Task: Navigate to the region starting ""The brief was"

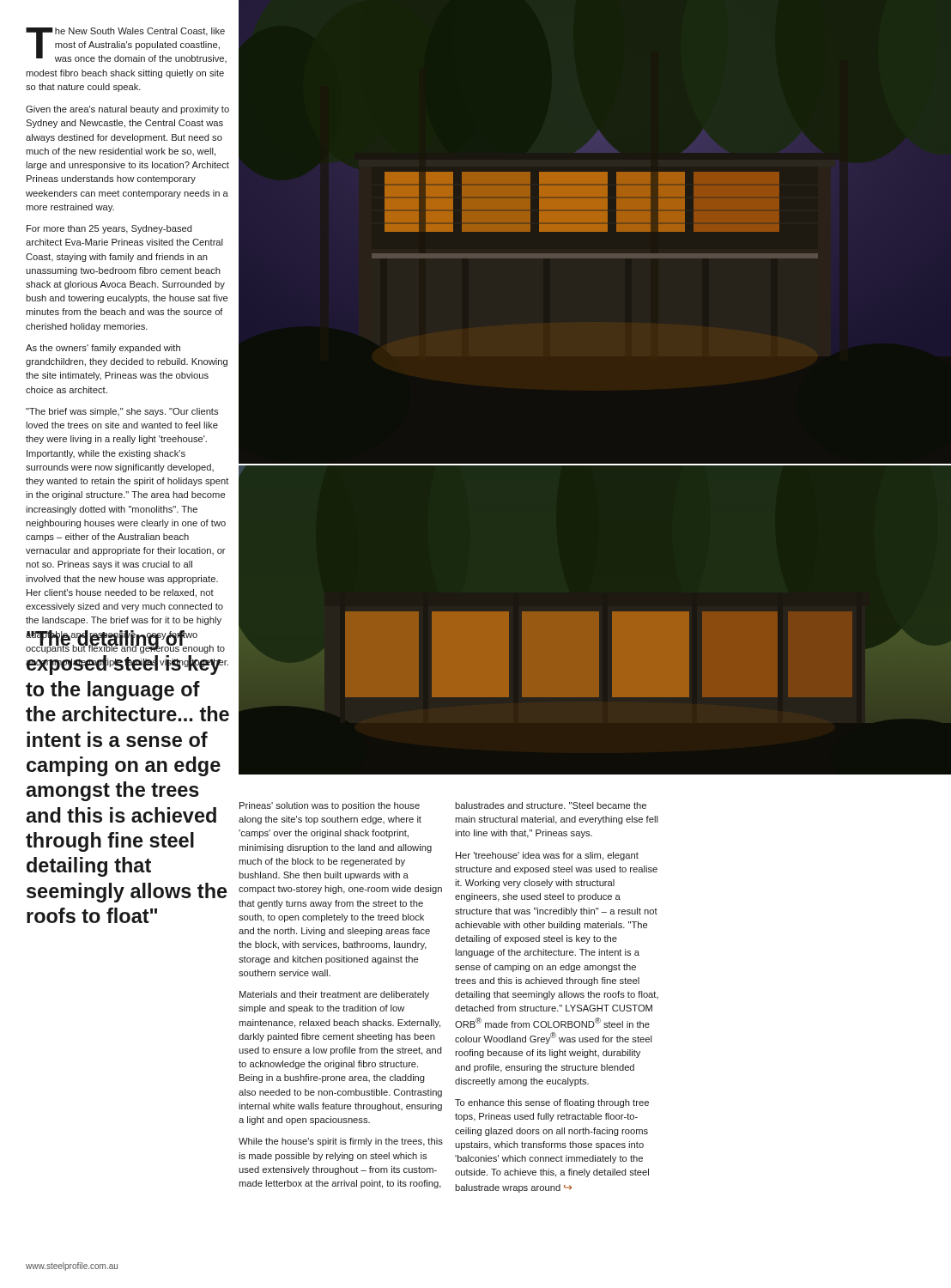Action: tap(128, 537)
